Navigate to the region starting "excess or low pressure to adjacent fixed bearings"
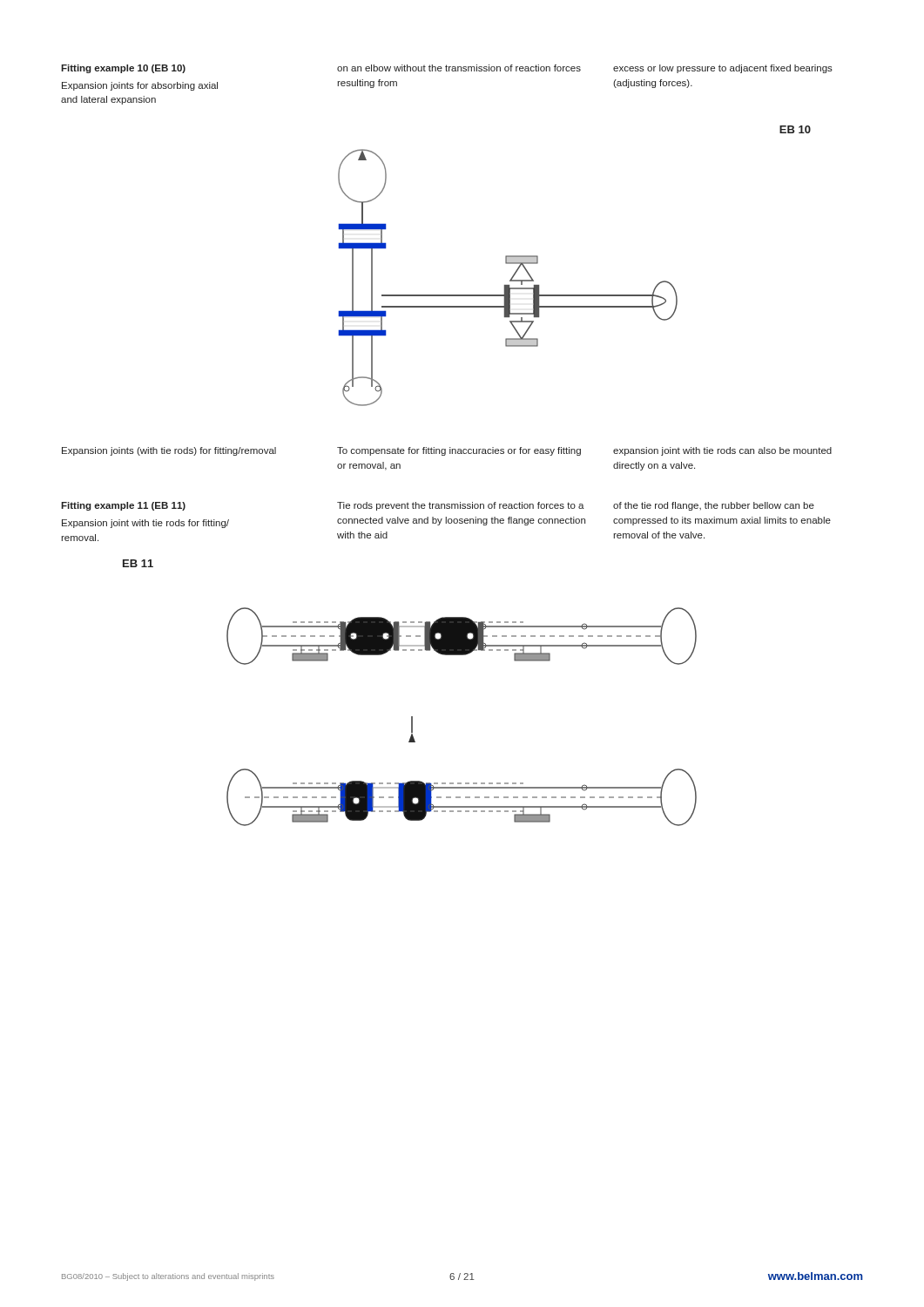 pos(723,75)
